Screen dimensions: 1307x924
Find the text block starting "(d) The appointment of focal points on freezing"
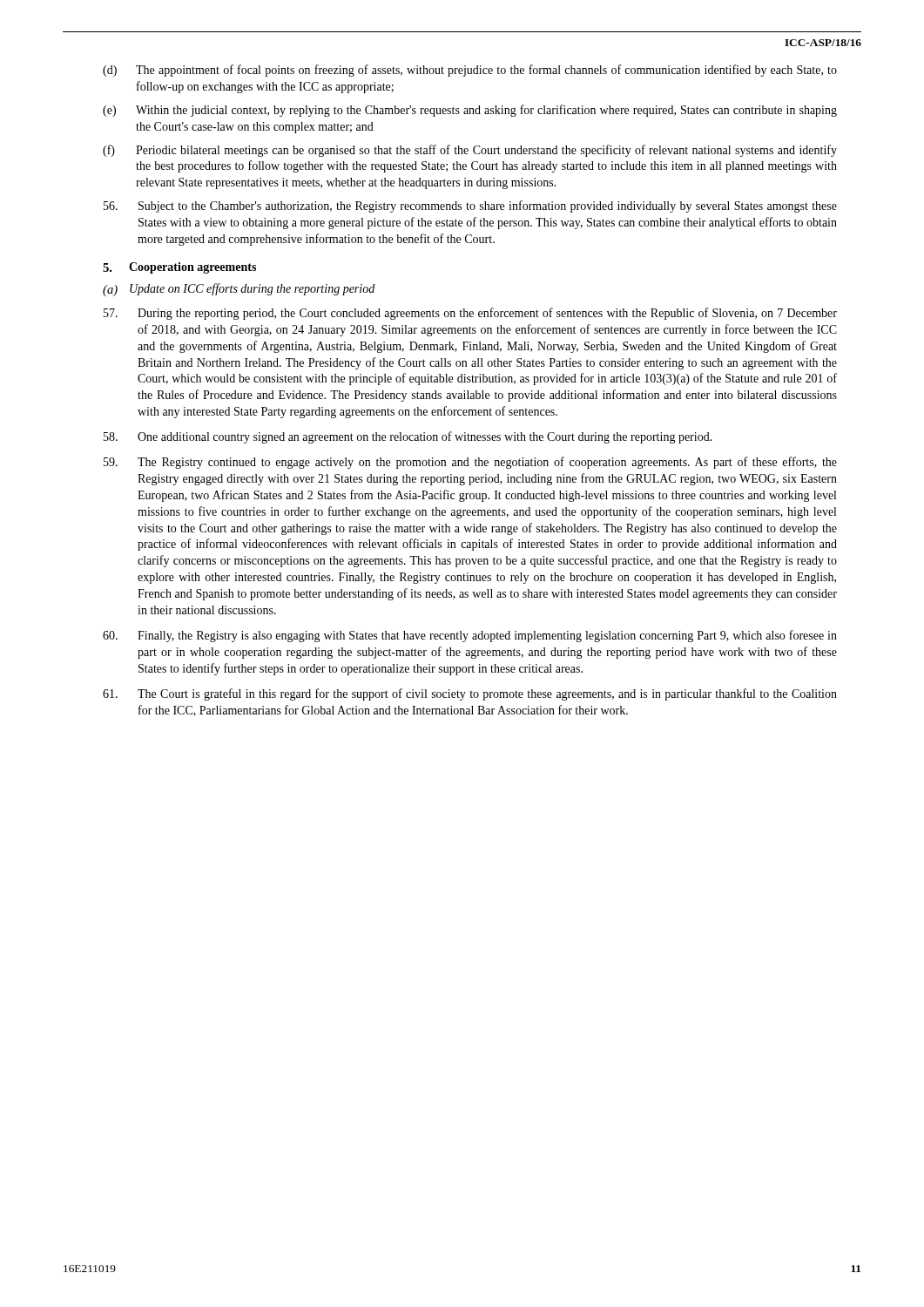coord(470,79)
